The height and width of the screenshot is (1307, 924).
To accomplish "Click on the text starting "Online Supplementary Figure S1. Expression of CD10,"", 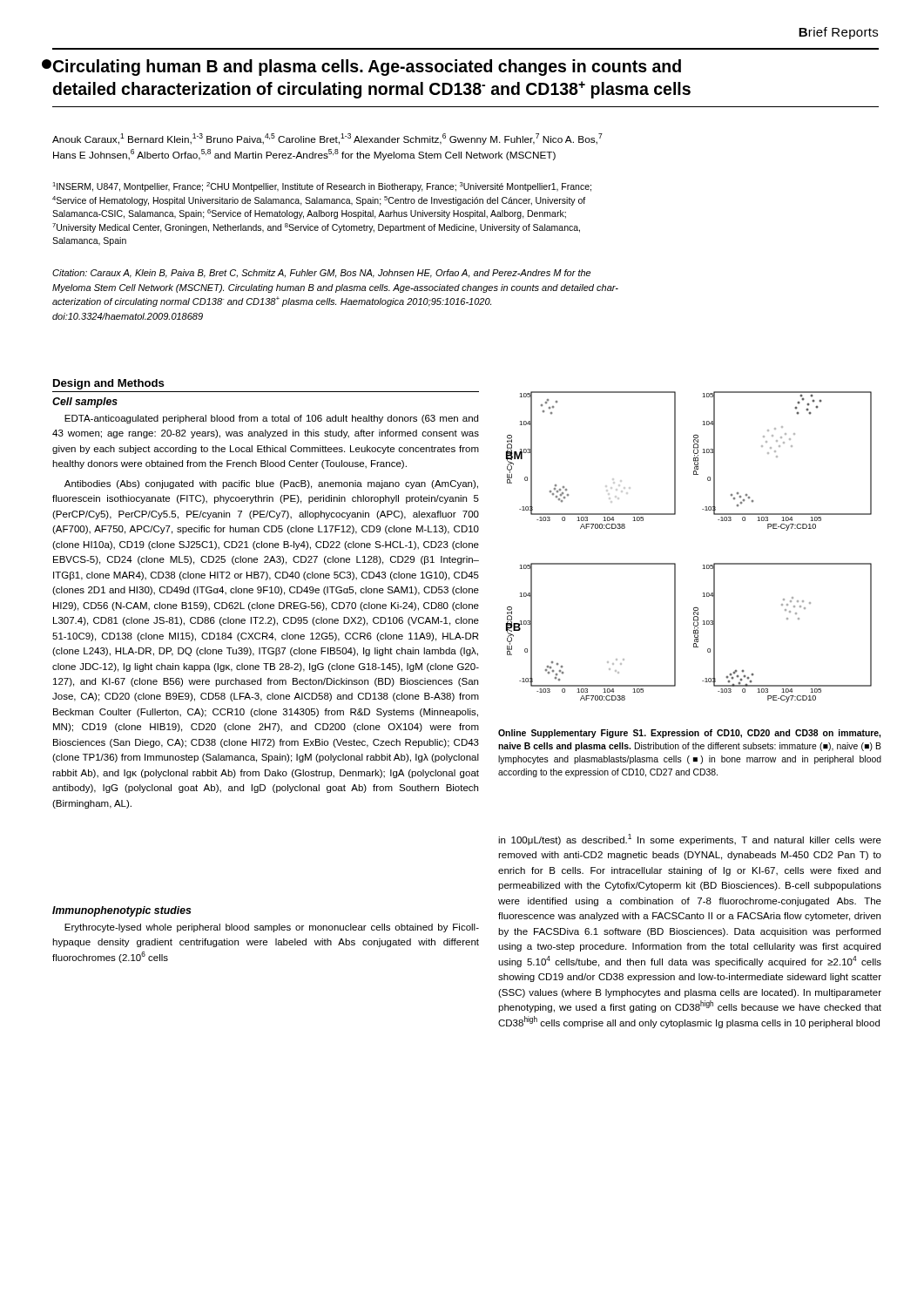I will 690,753.
